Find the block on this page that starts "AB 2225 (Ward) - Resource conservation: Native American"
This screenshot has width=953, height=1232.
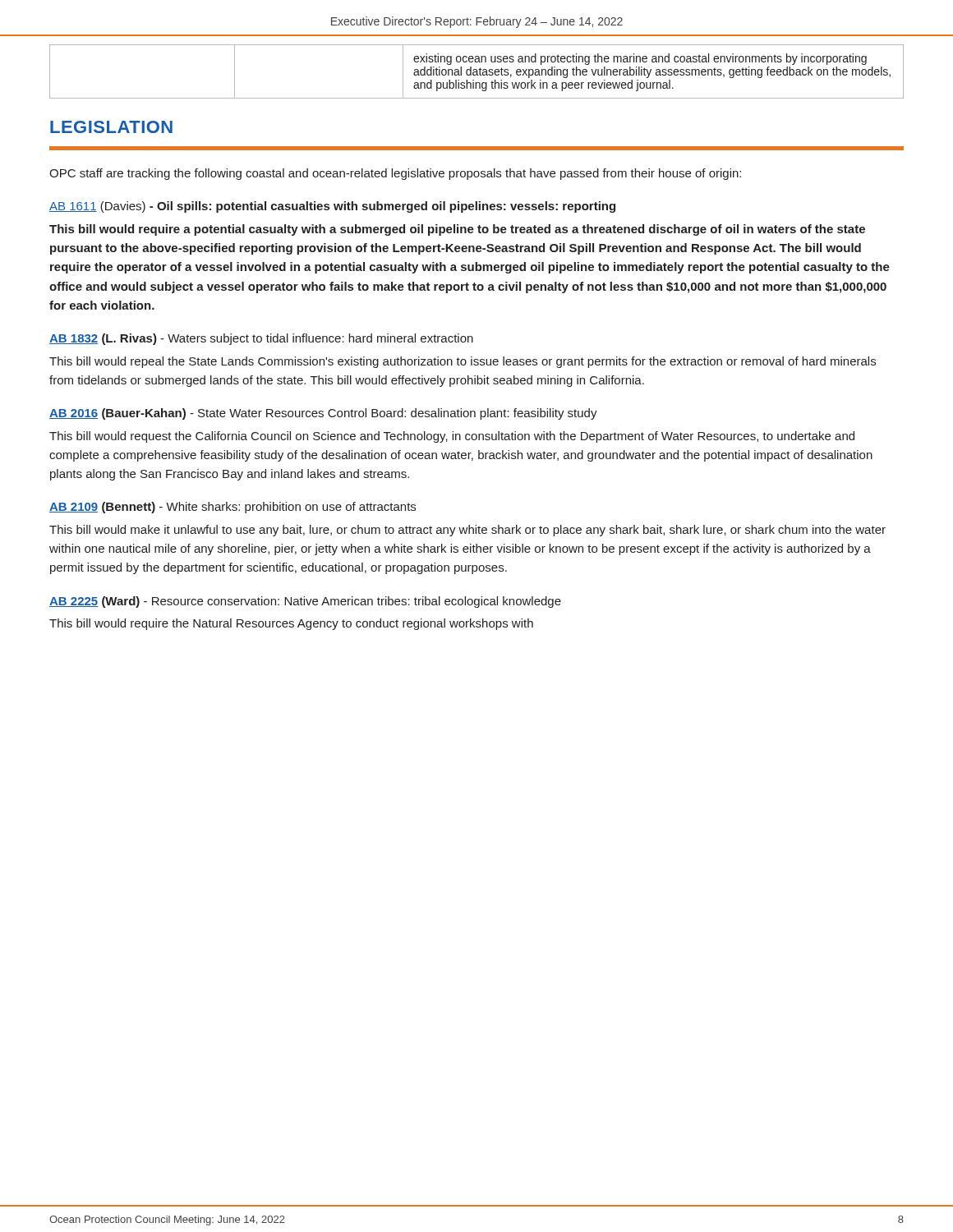476,612
